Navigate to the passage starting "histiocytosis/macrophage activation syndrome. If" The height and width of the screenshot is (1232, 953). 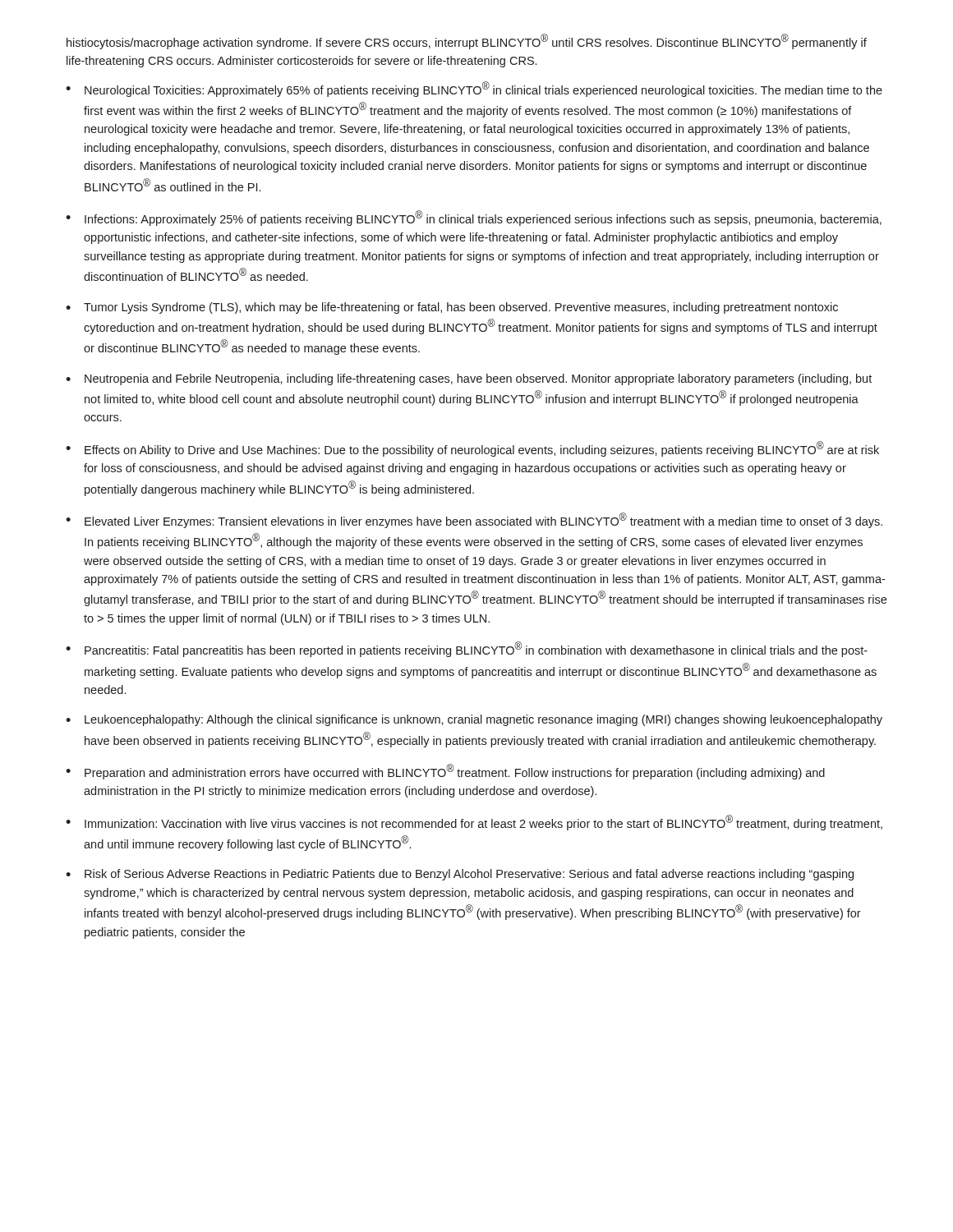[466, 50]
